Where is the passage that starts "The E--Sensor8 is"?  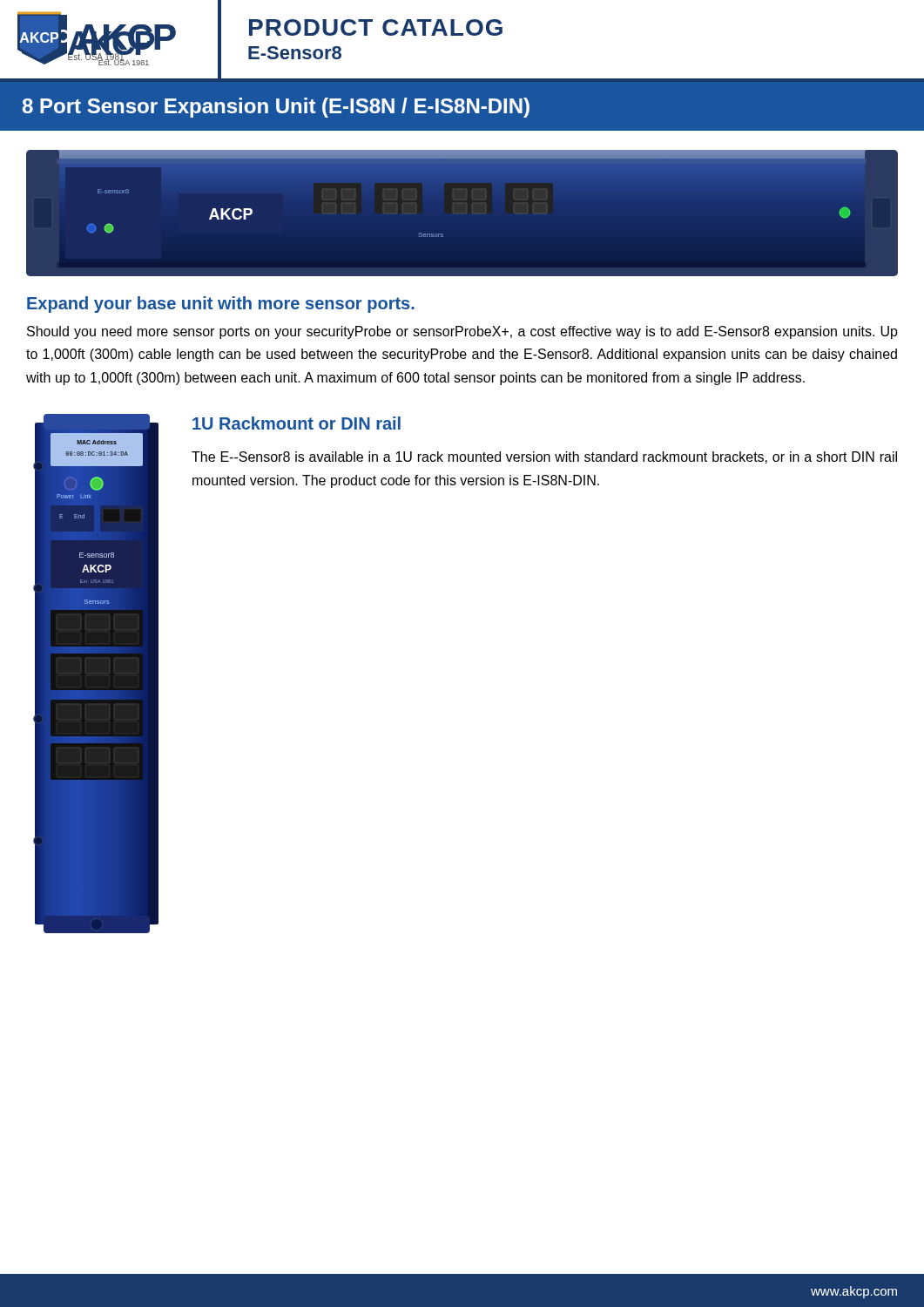(x=545, y=469)
